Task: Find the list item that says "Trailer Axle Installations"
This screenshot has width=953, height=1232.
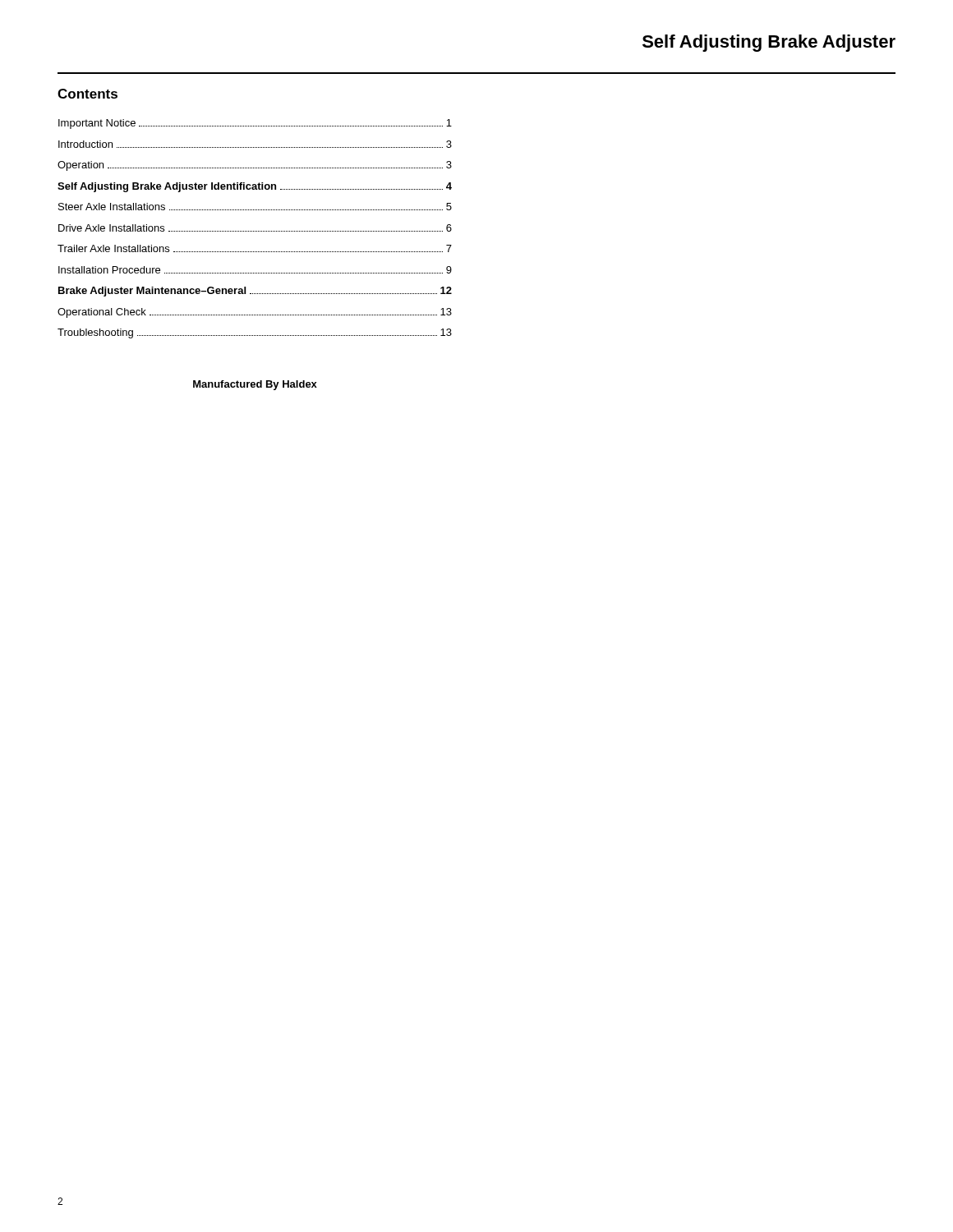Action: pos(255,249)
